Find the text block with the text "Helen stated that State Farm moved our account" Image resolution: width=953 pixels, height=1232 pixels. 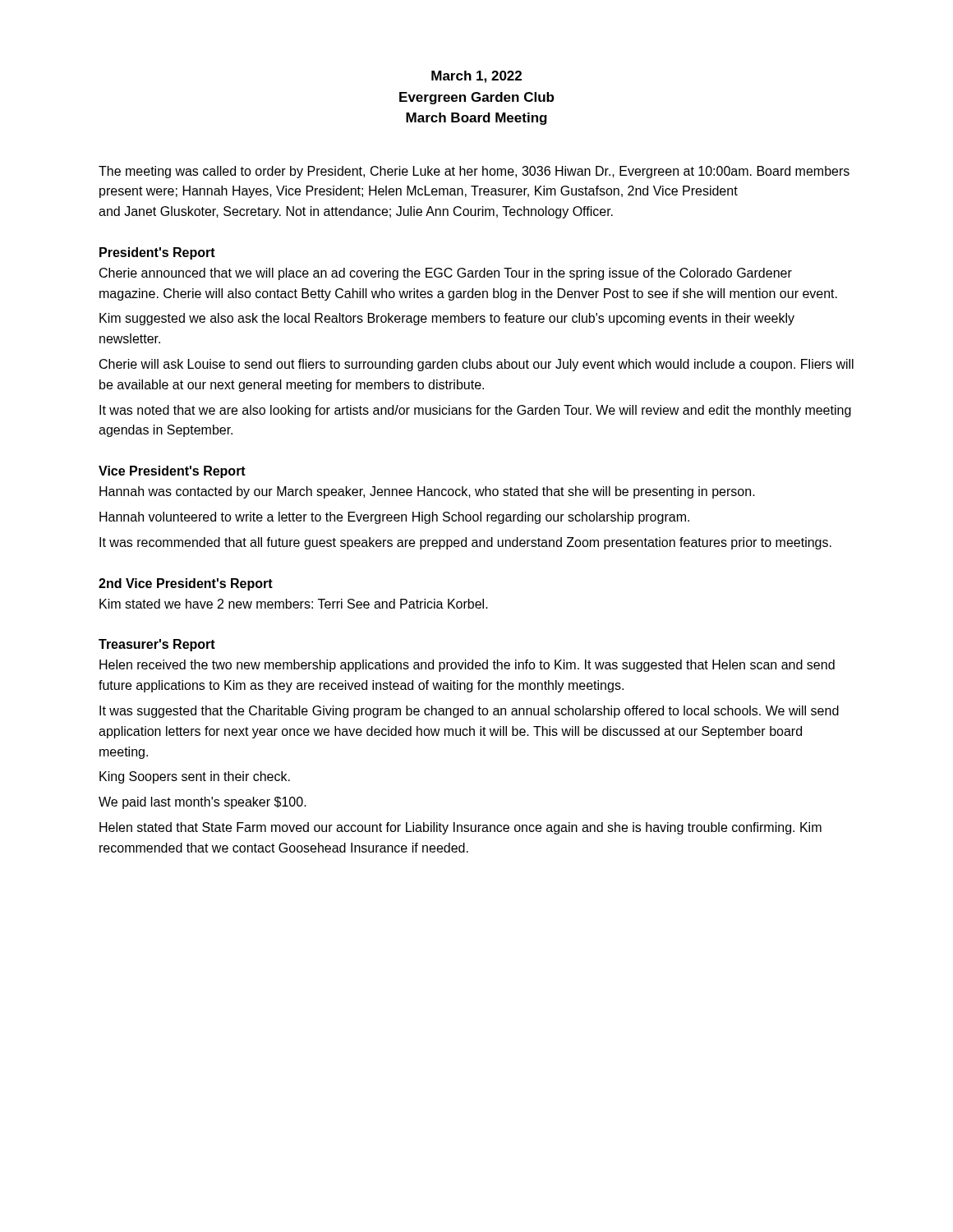460,838
